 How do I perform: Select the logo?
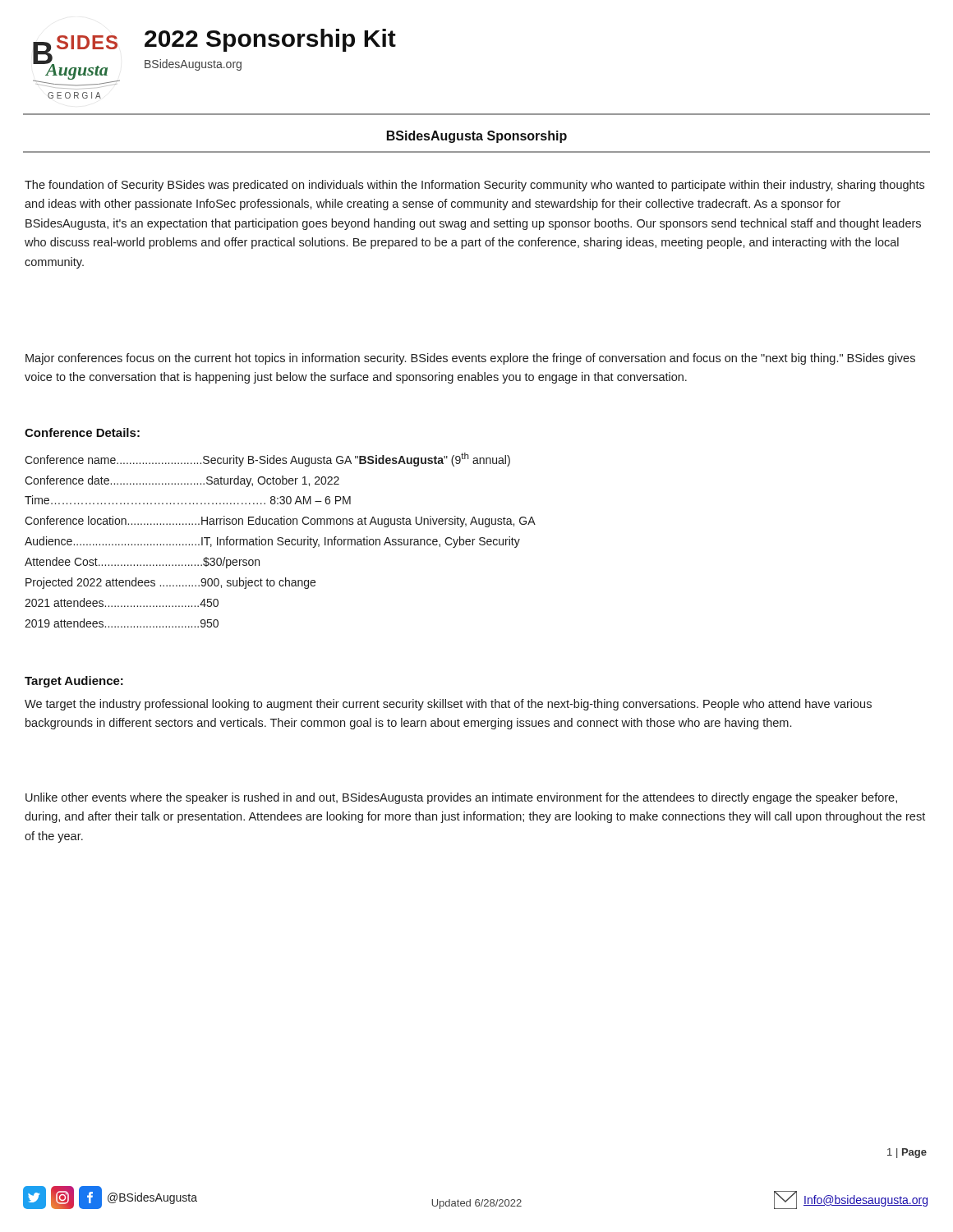(76, 64)
